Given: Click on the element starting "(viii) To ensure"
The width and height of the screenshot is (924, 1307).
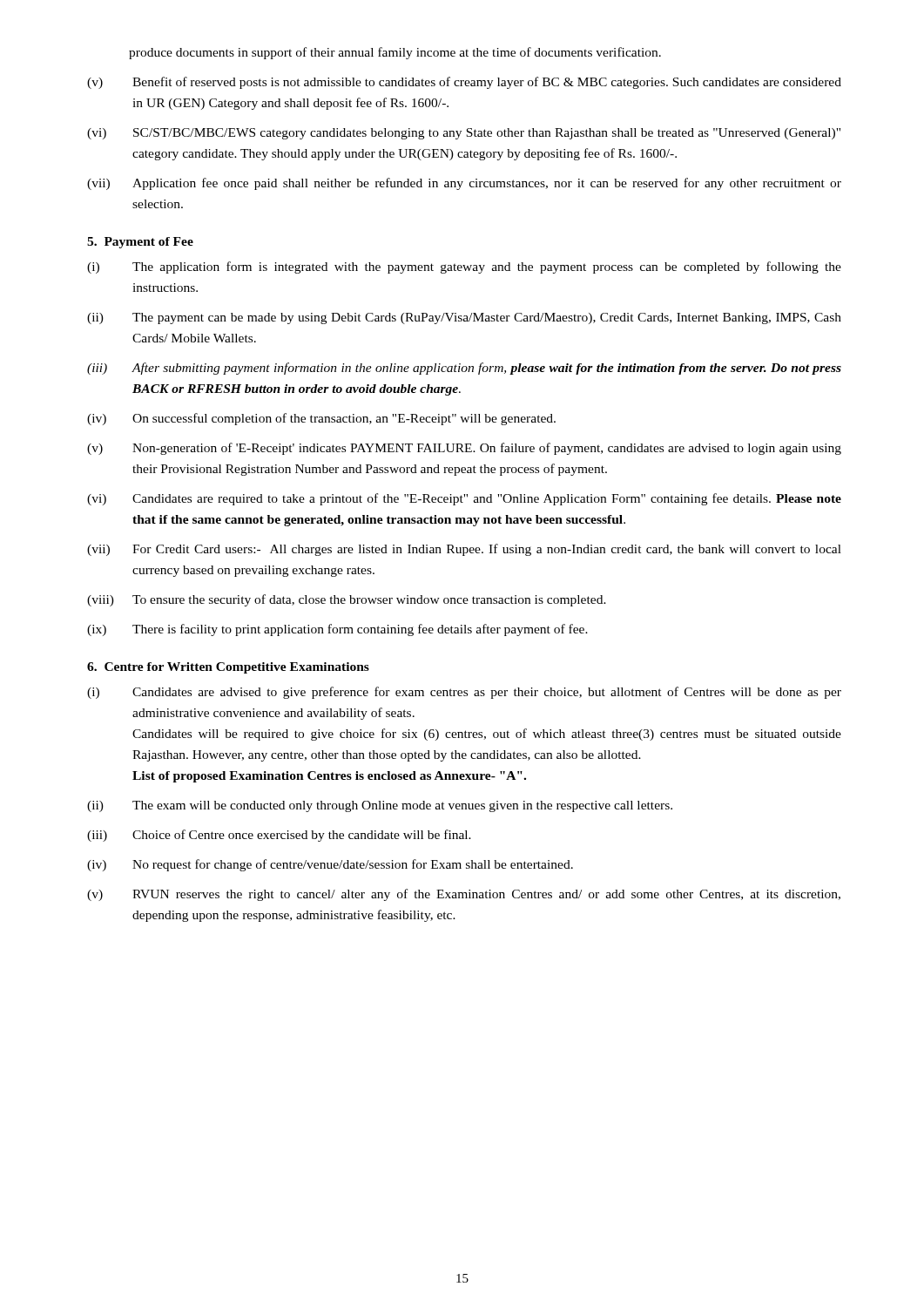Looking at the screenshot, I should [464, 600].
